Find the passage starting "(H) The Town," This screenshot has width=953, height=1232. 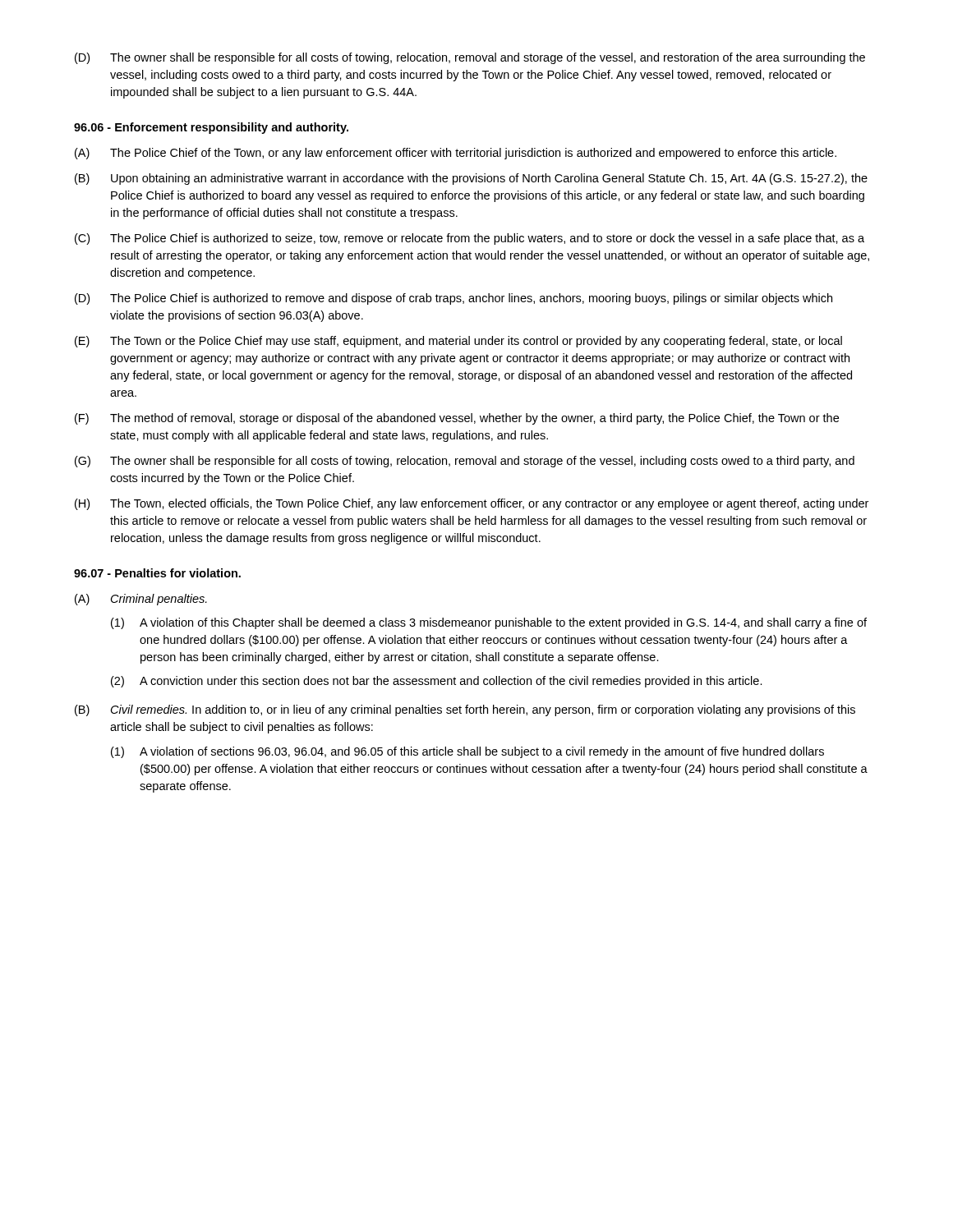click(472, 521)
